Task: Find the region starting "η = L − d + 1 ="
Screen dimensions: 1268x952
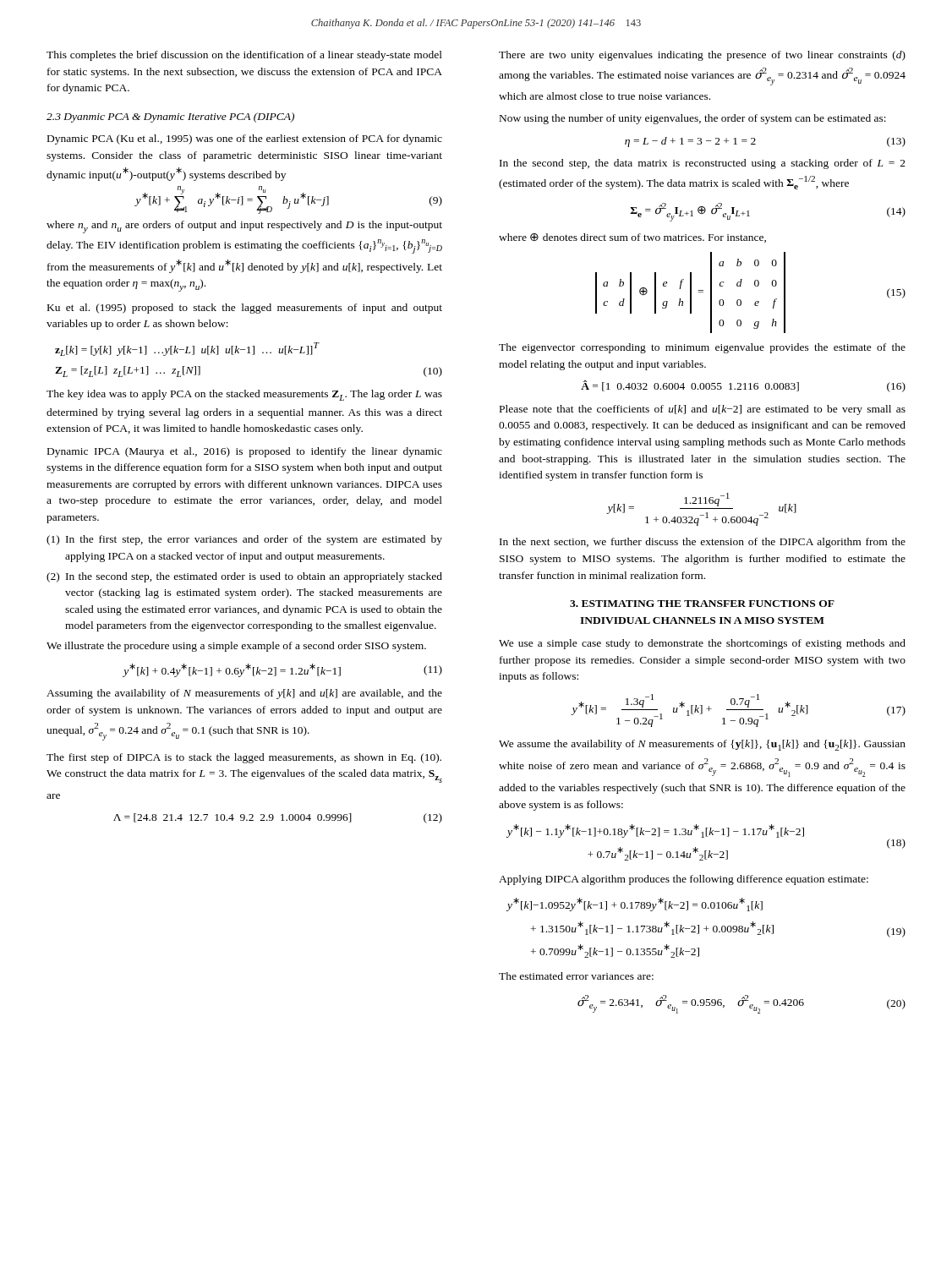Action: (702, 141)
